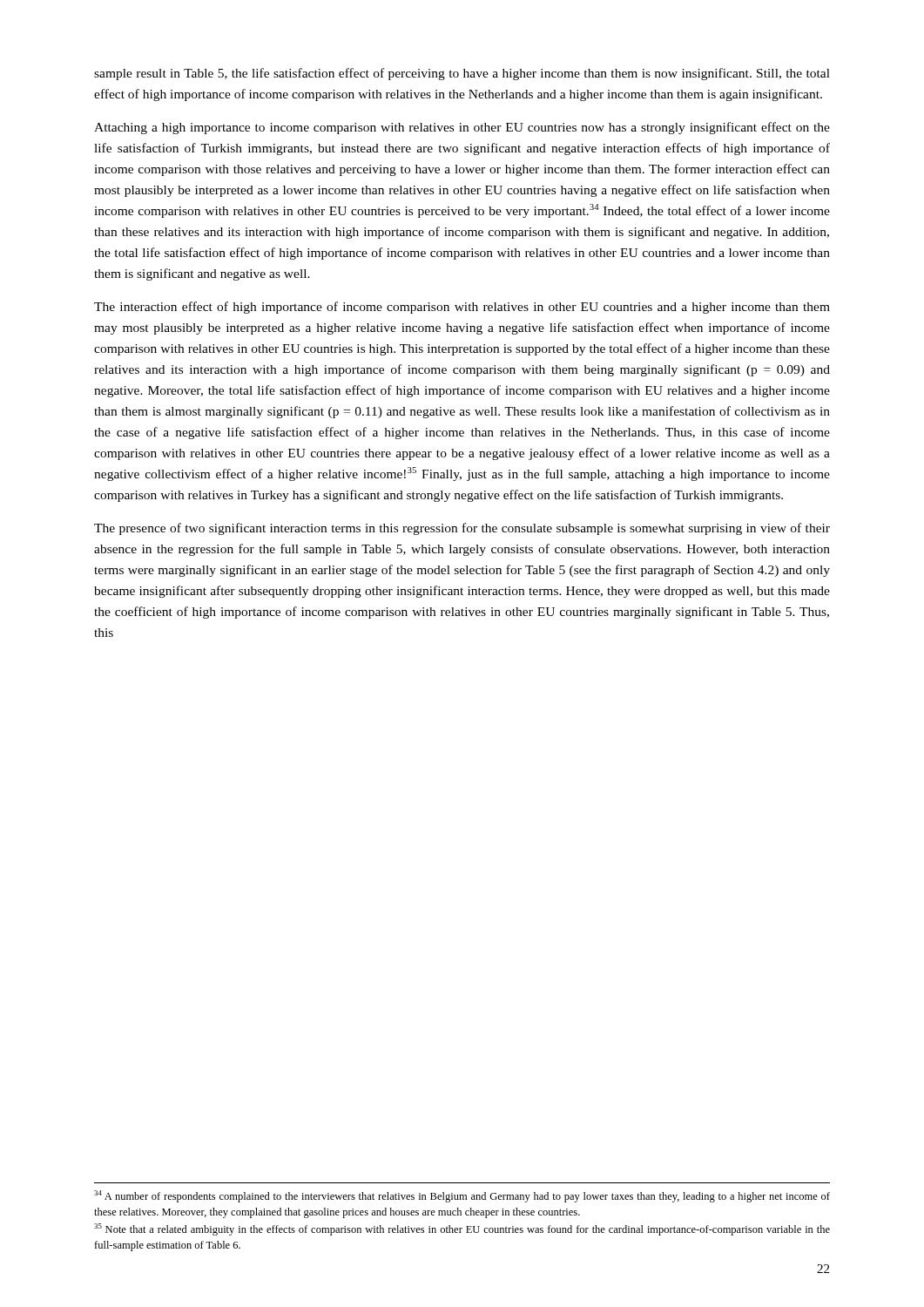The height and width of the screenshot is (1307, 924).
Task: Find the text block that reads "The presence of two significant"
Action: (462, 581)
